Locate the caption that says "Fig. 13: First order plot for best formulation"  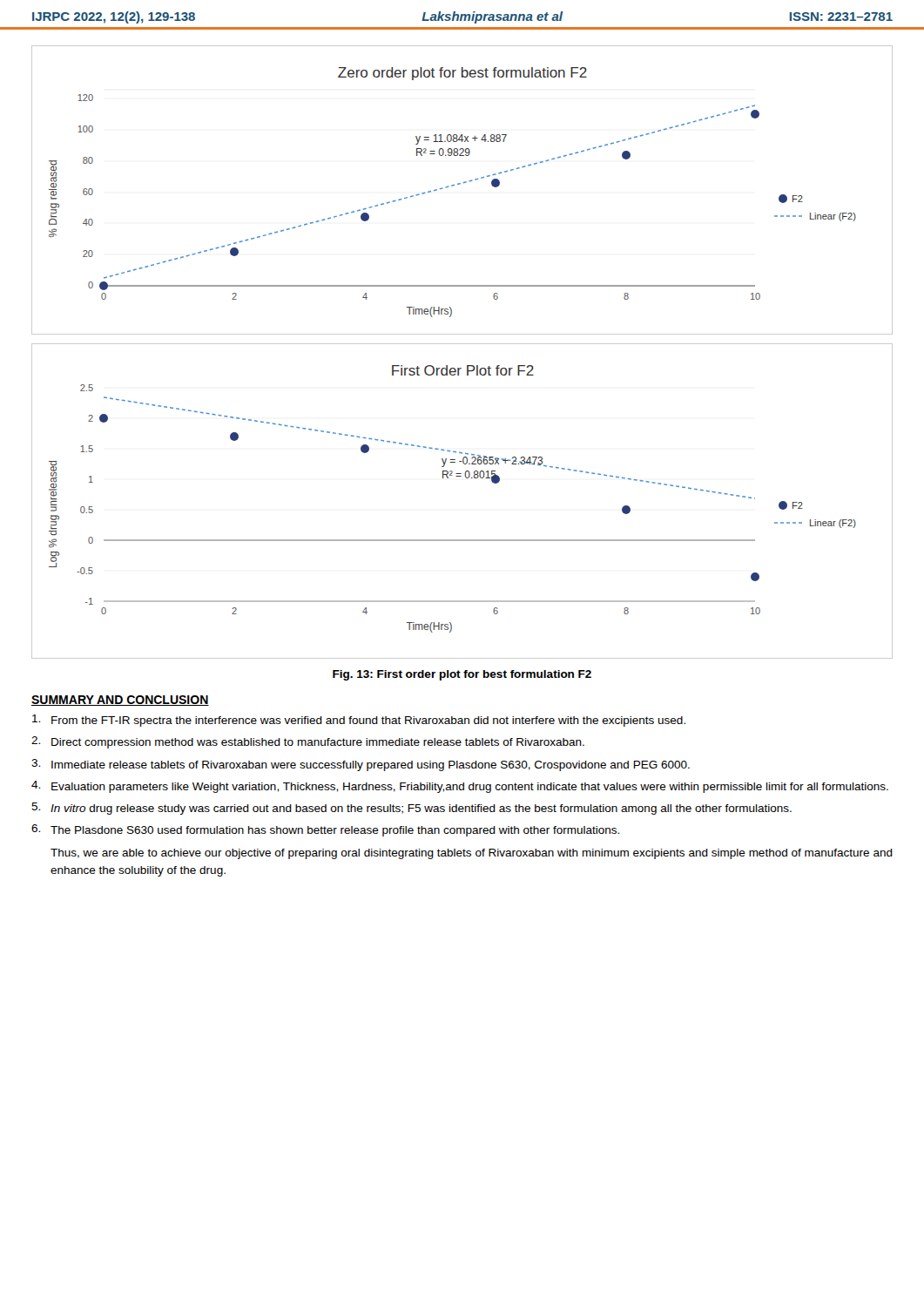click(x=462, y=674)
